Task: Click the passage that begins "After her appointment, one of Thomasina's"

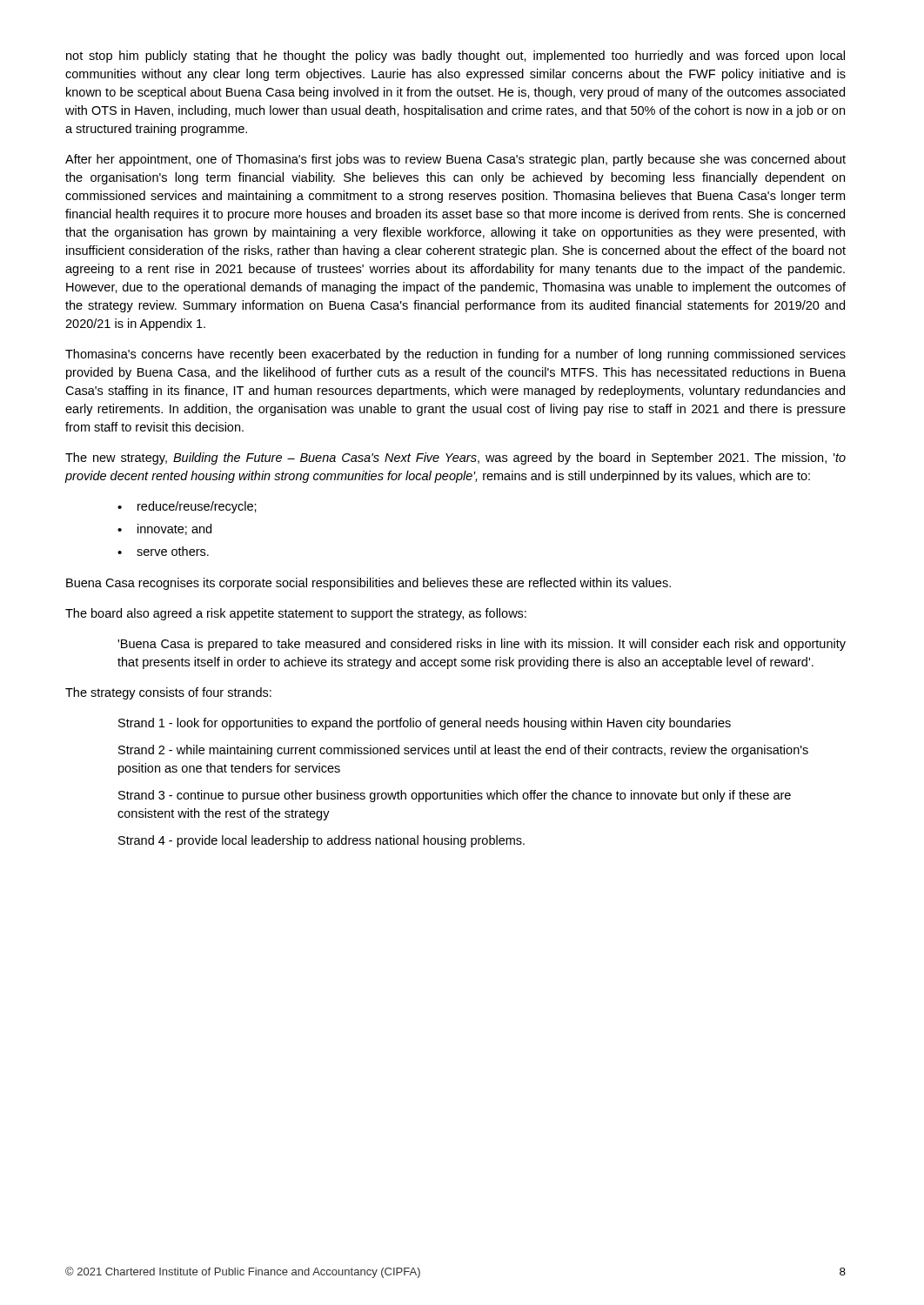Action: [455, 242]
